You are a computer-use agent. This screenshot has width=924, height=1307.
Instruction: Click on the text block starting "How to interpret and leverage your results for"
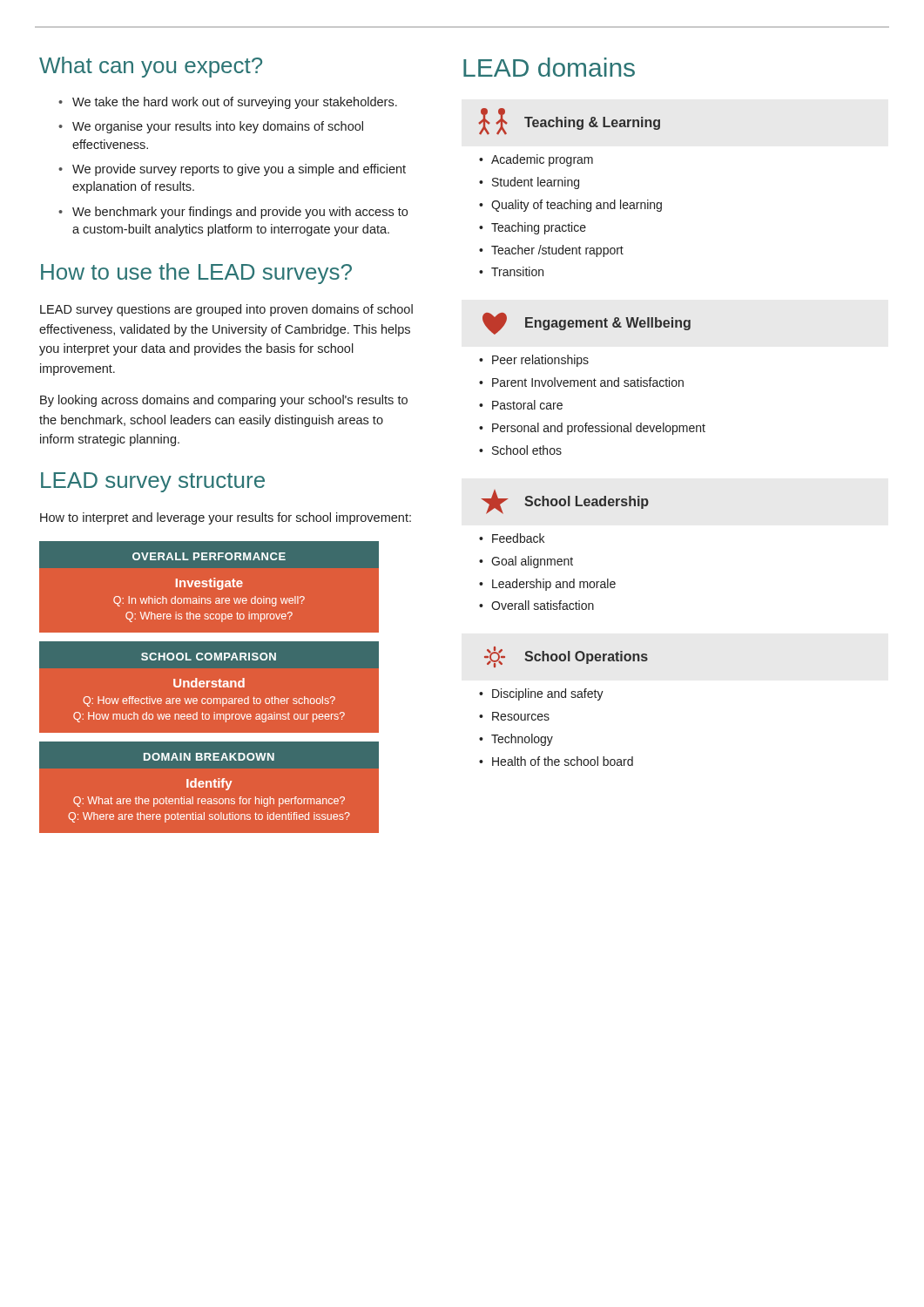click(x=226, y=518)
